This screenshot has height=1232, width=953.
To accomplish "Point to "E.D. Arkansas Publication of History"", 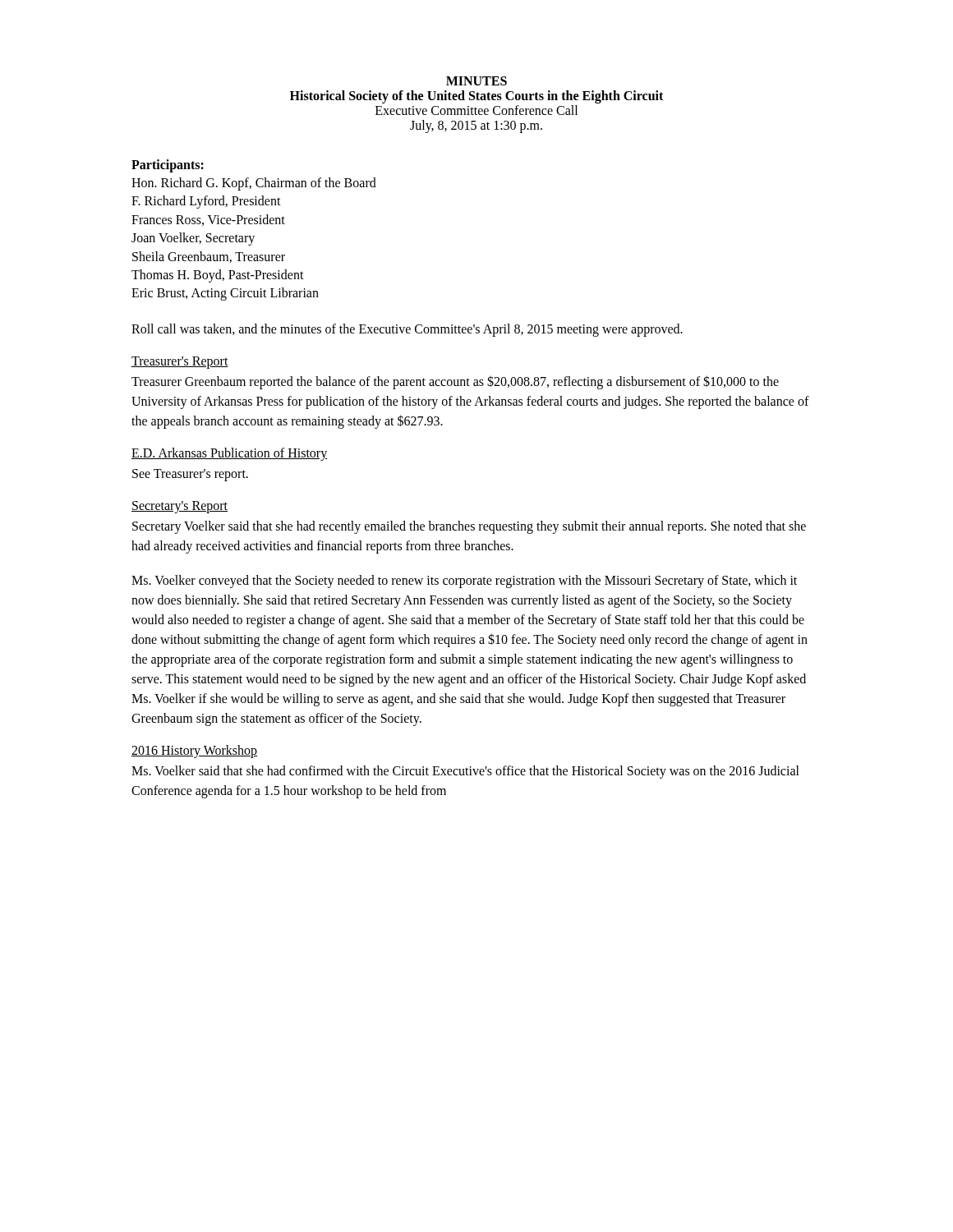I will click(229, 453).
